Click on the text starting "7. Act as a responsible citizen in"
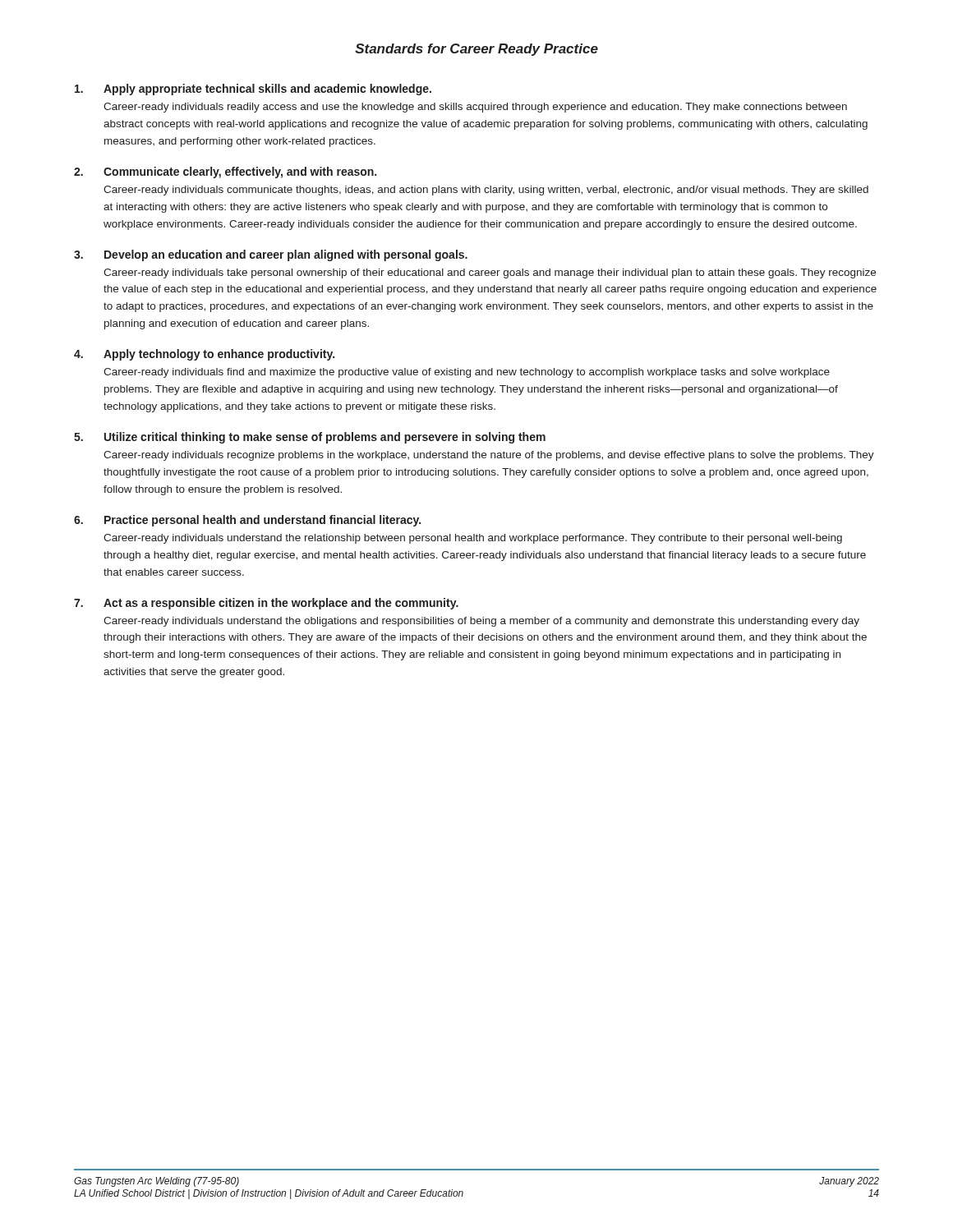The image size is (953, 1232). (x=476, y=638)
